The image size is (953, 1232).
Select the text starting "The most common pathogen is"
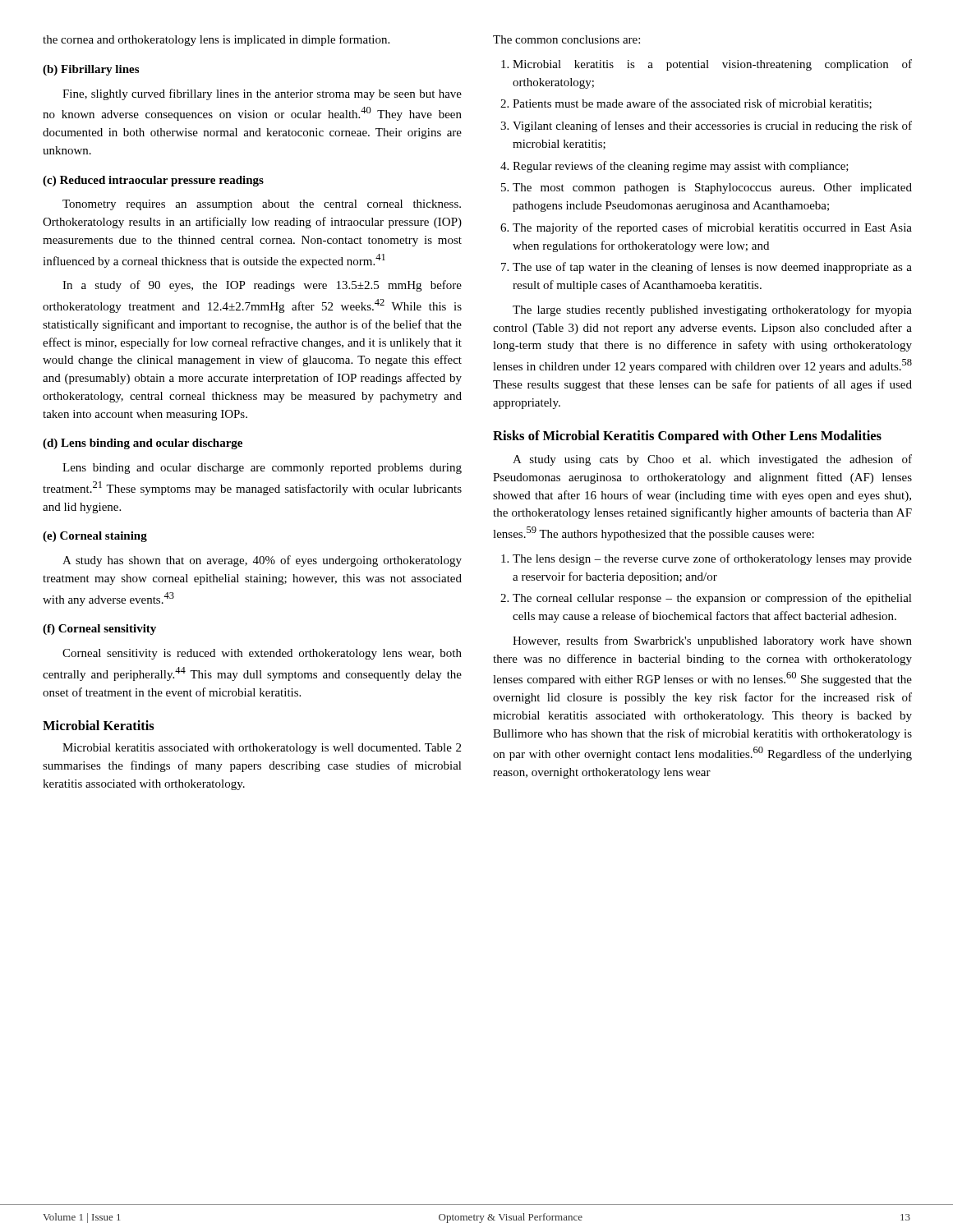pyautogui.click(x=712, y=197)
